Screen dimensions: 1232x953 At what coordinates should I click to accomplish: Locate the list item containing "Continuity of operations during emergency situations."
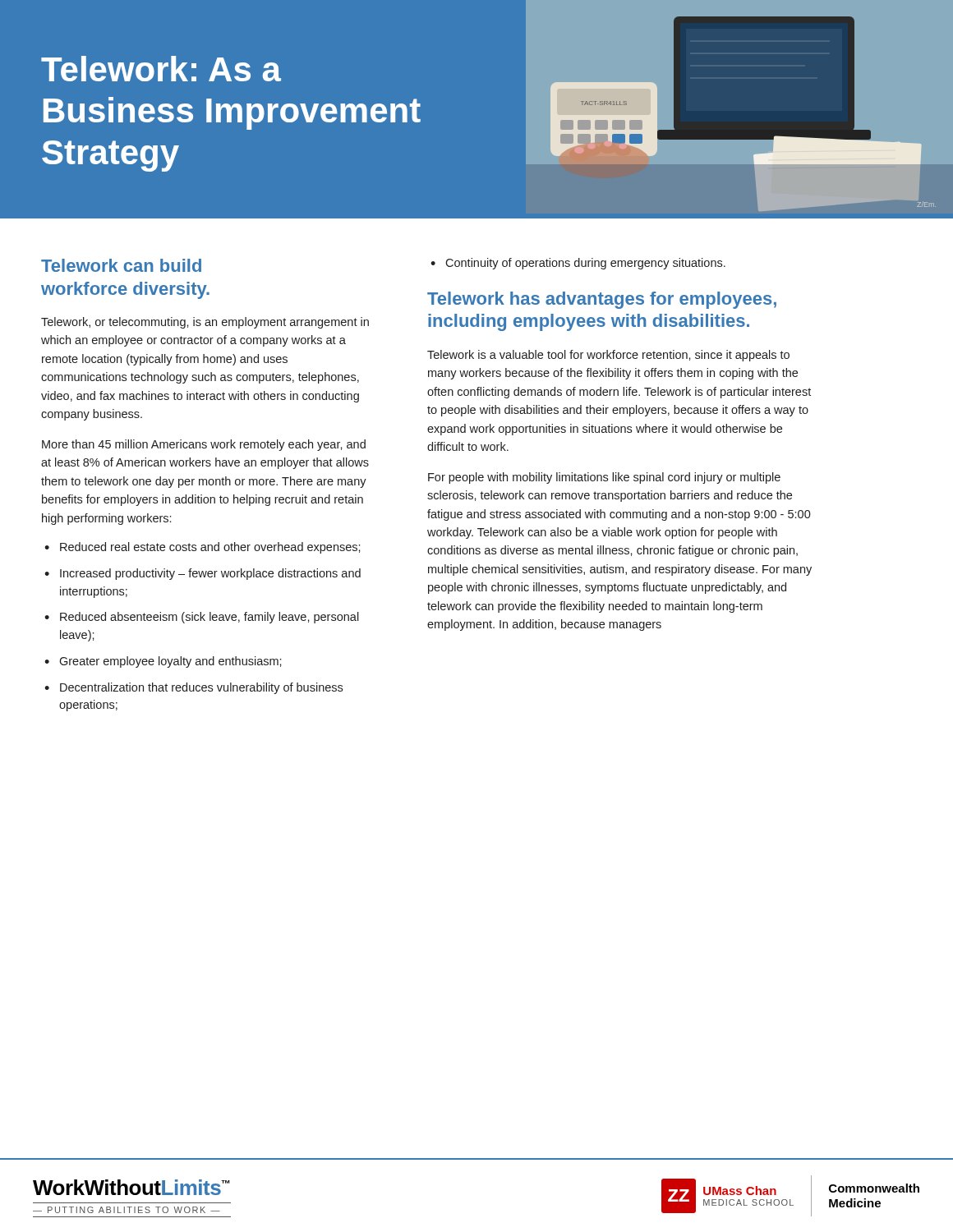[586, 263]
